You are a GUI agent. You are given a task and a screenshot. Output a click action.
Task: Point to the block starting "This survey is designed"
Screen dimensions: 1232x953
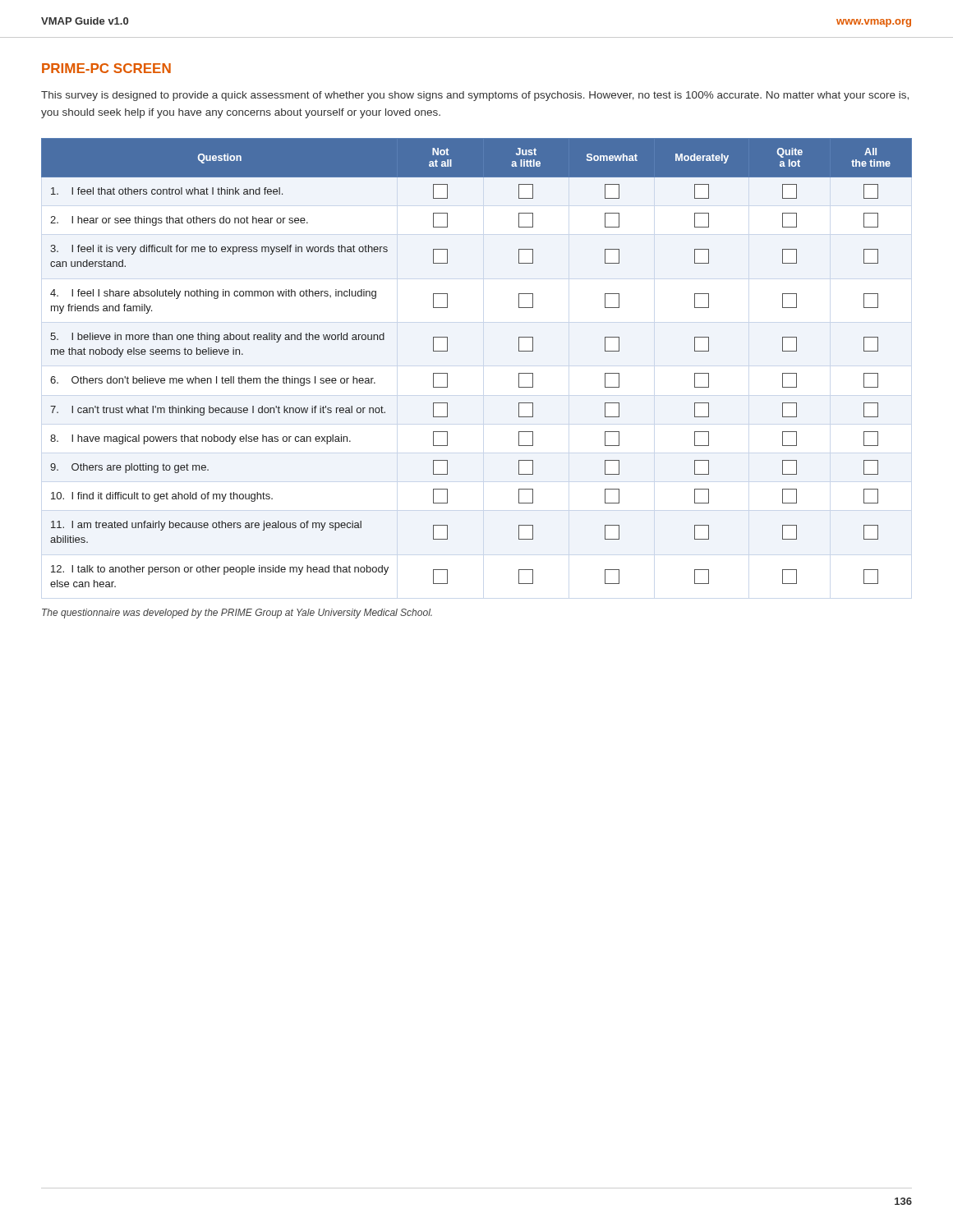coord(475,103)
